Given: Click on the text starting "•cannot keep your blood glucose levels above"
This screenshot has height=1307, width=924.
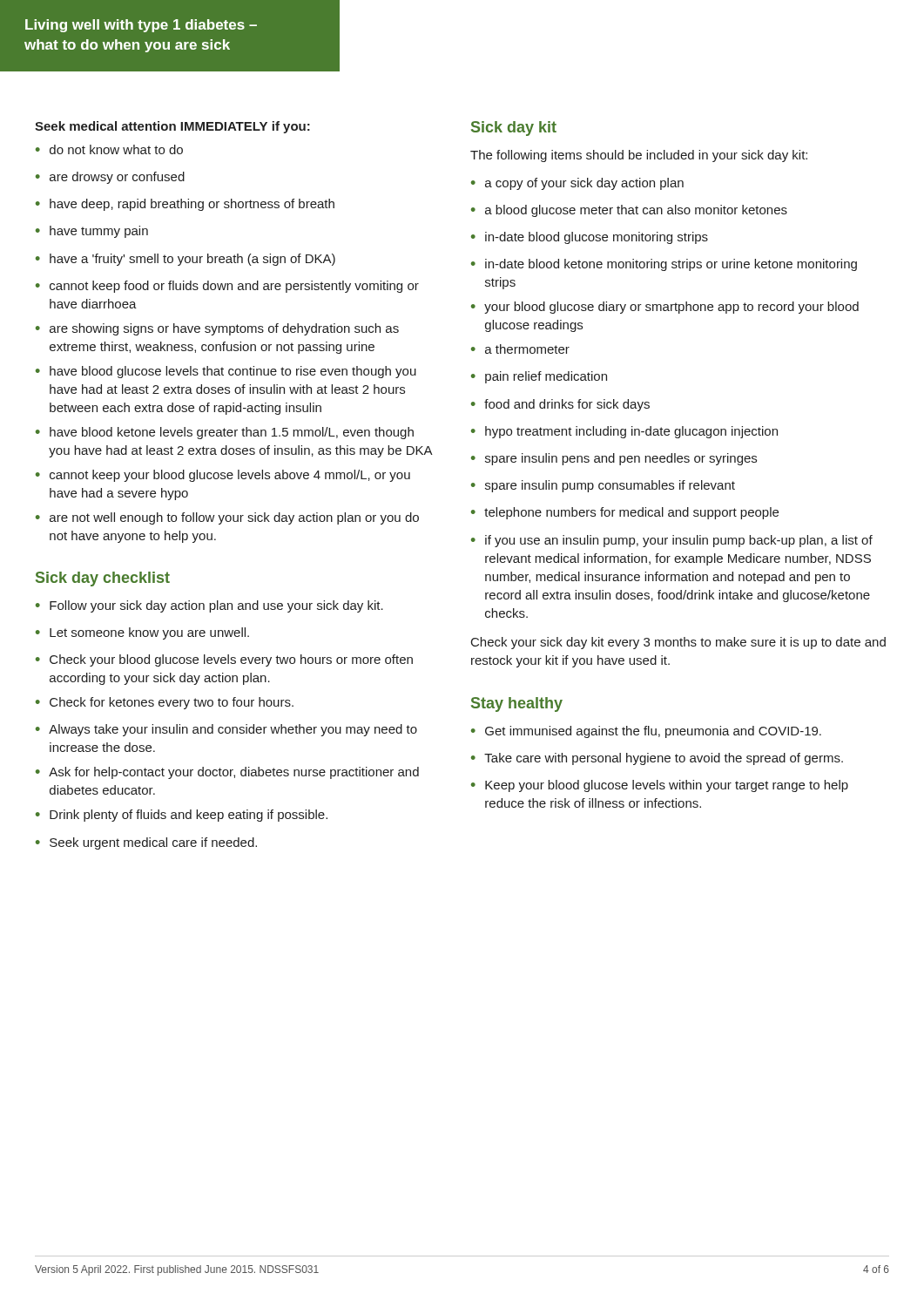Looking at the screenshot, I should point(235,483).
